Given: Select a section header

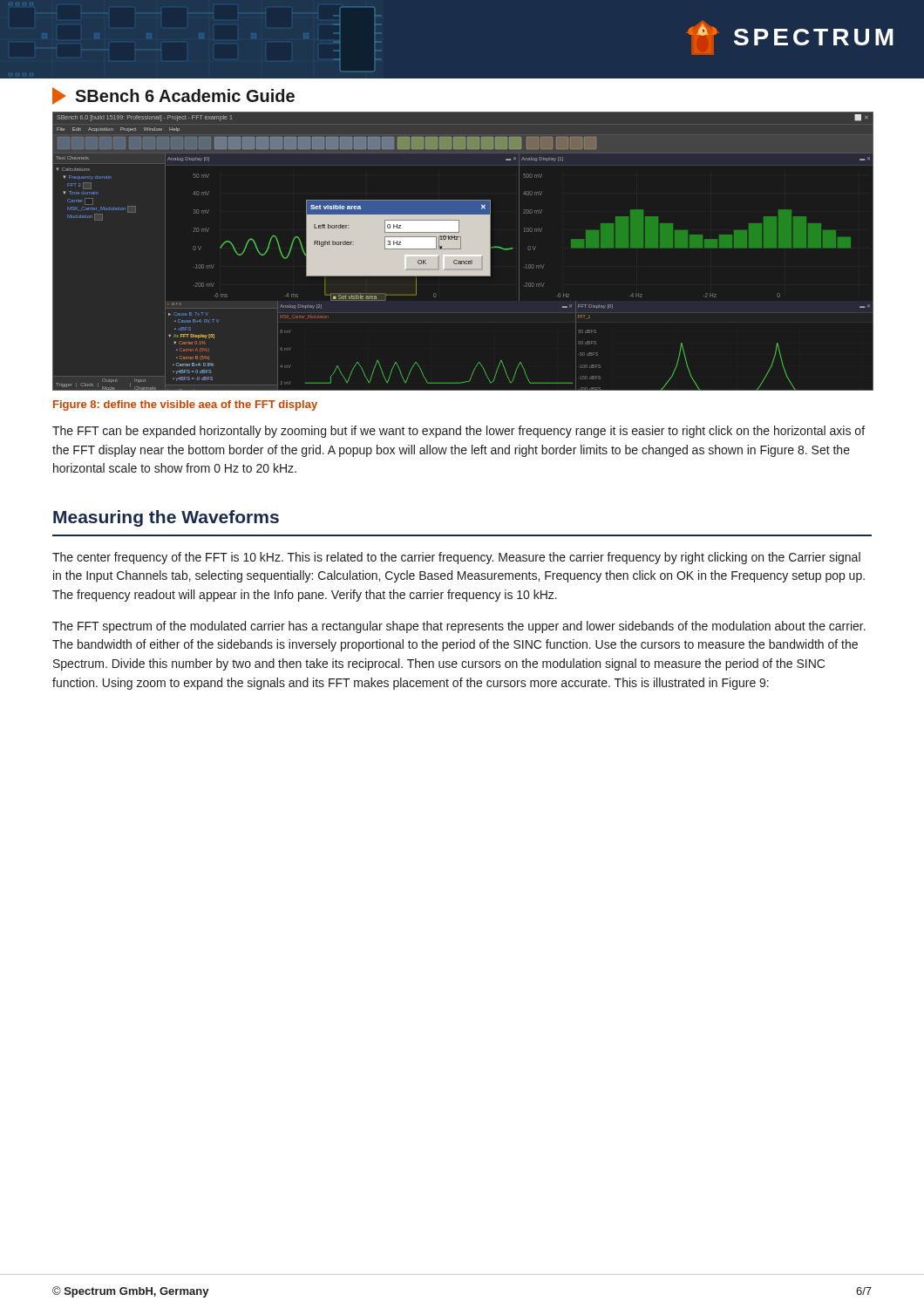Looking at the screenshot, I should [x=462, y=520].
